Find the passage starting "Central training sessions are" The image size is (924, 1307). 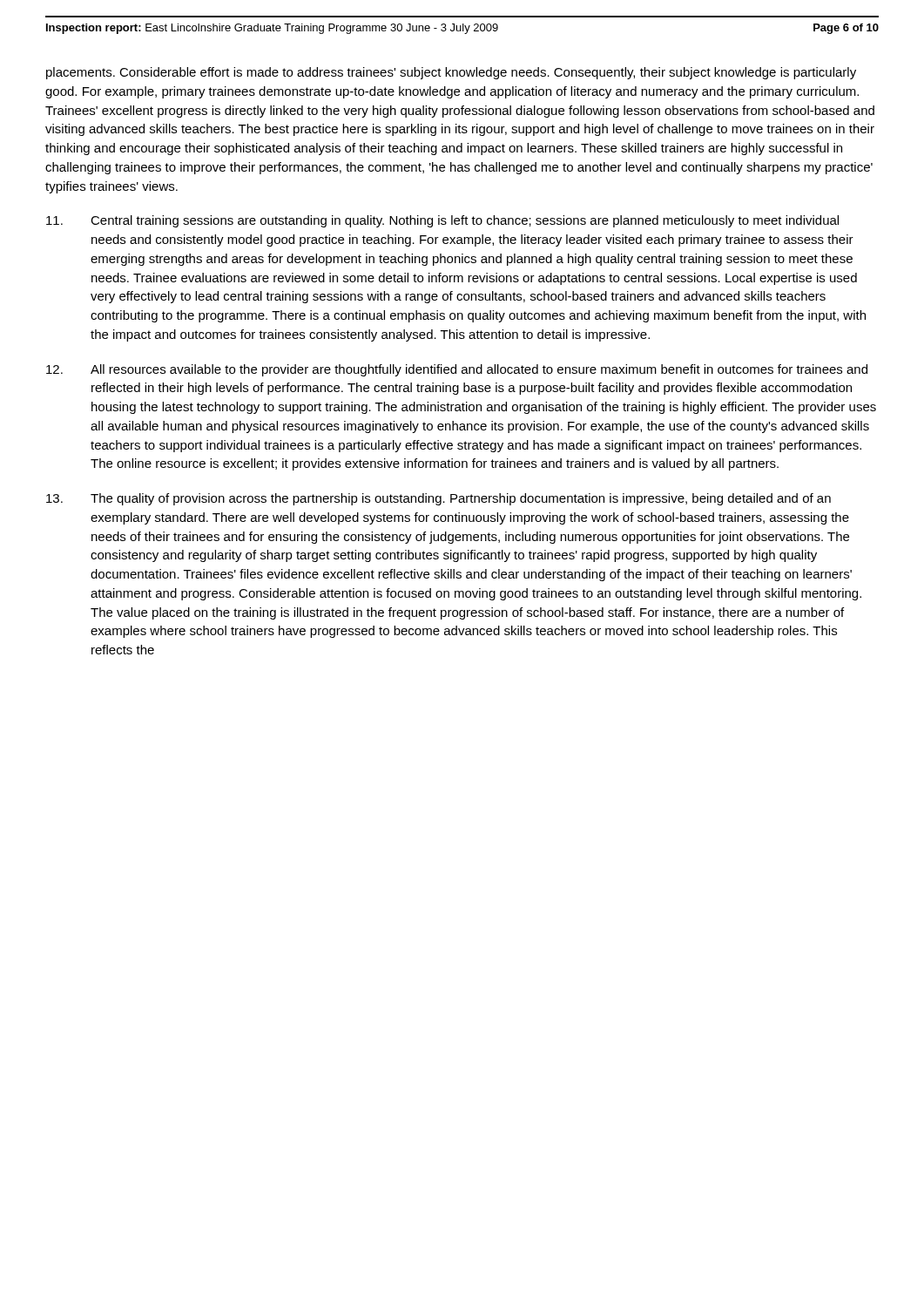(462, 277)
